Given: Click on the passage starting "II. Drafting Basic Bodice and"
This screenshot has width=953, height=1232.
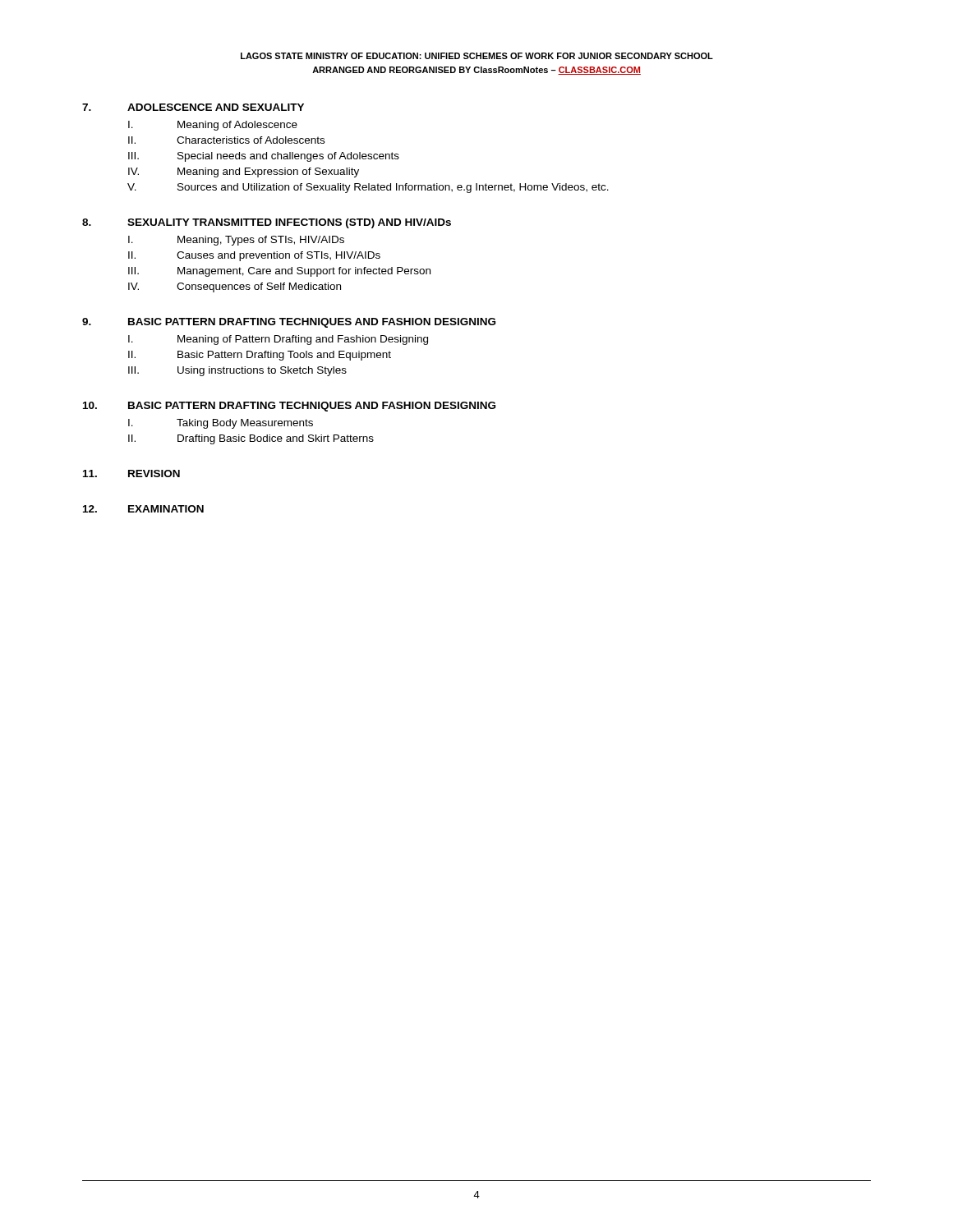Looking at the screenshot, I should (x=251, y=438).
